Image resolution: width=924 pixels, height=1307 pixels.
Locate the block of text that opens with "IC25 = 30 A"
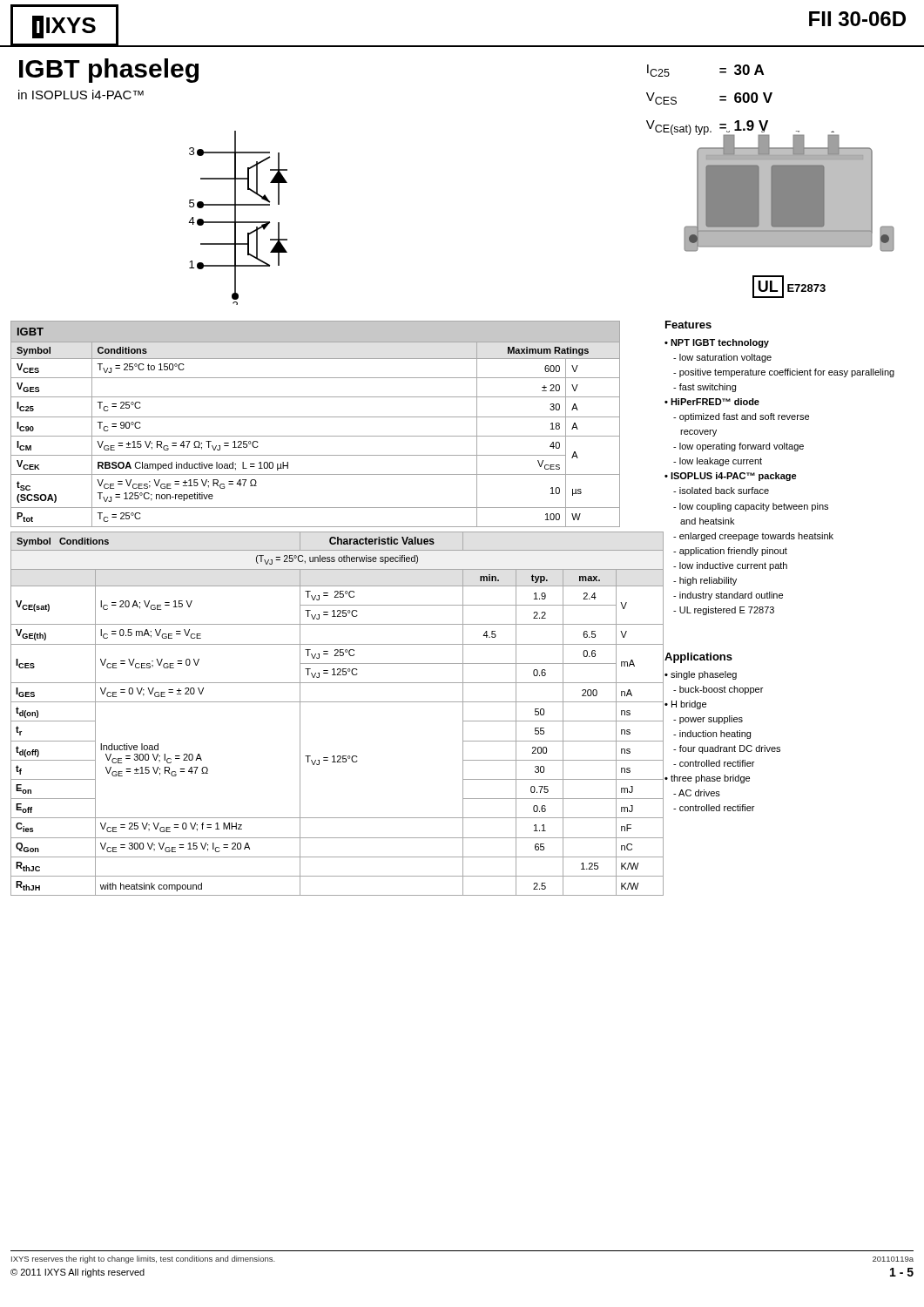pos(709,98)
